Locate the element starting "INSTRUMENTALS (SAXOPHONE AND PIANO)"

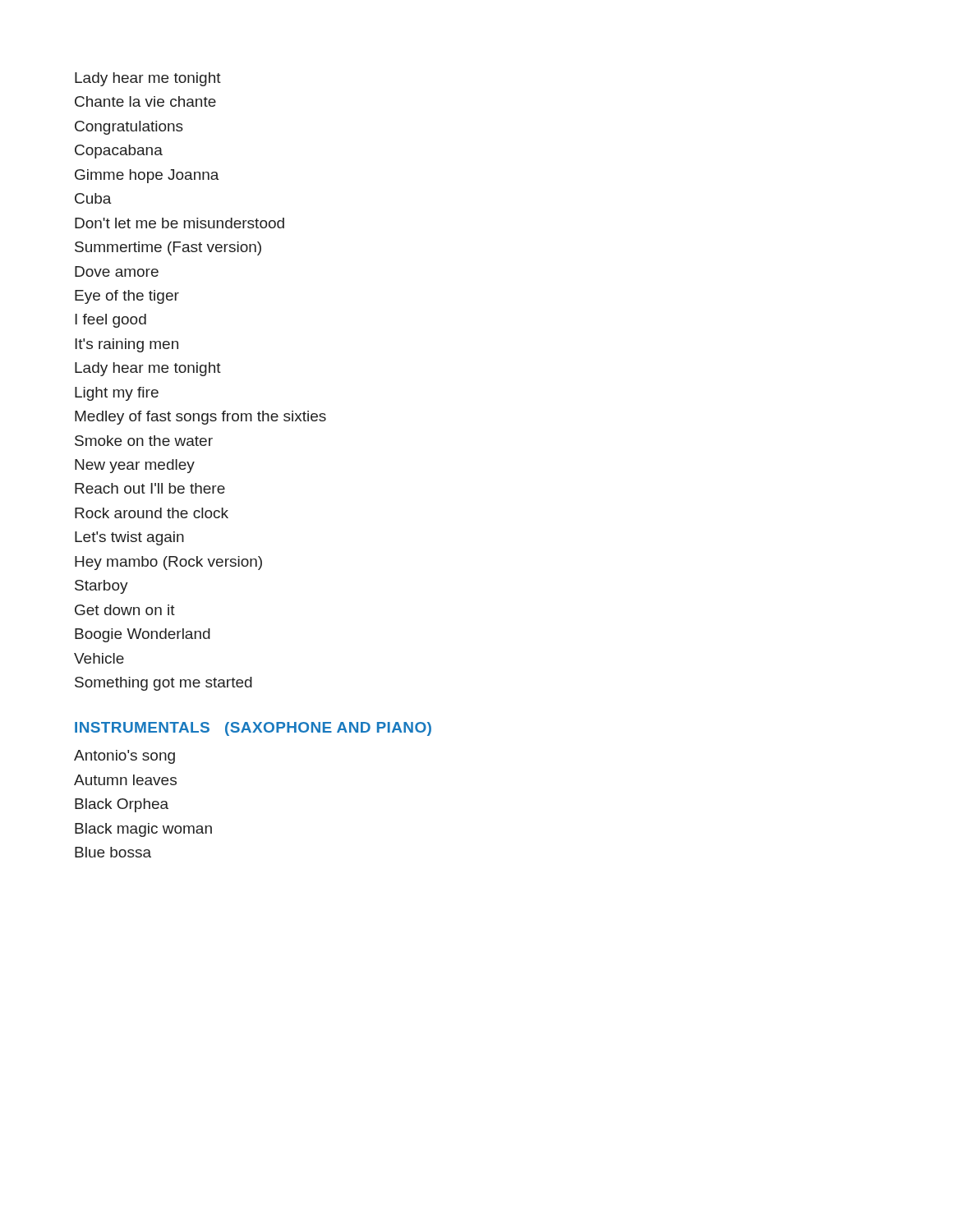click(x=253, y=728)
